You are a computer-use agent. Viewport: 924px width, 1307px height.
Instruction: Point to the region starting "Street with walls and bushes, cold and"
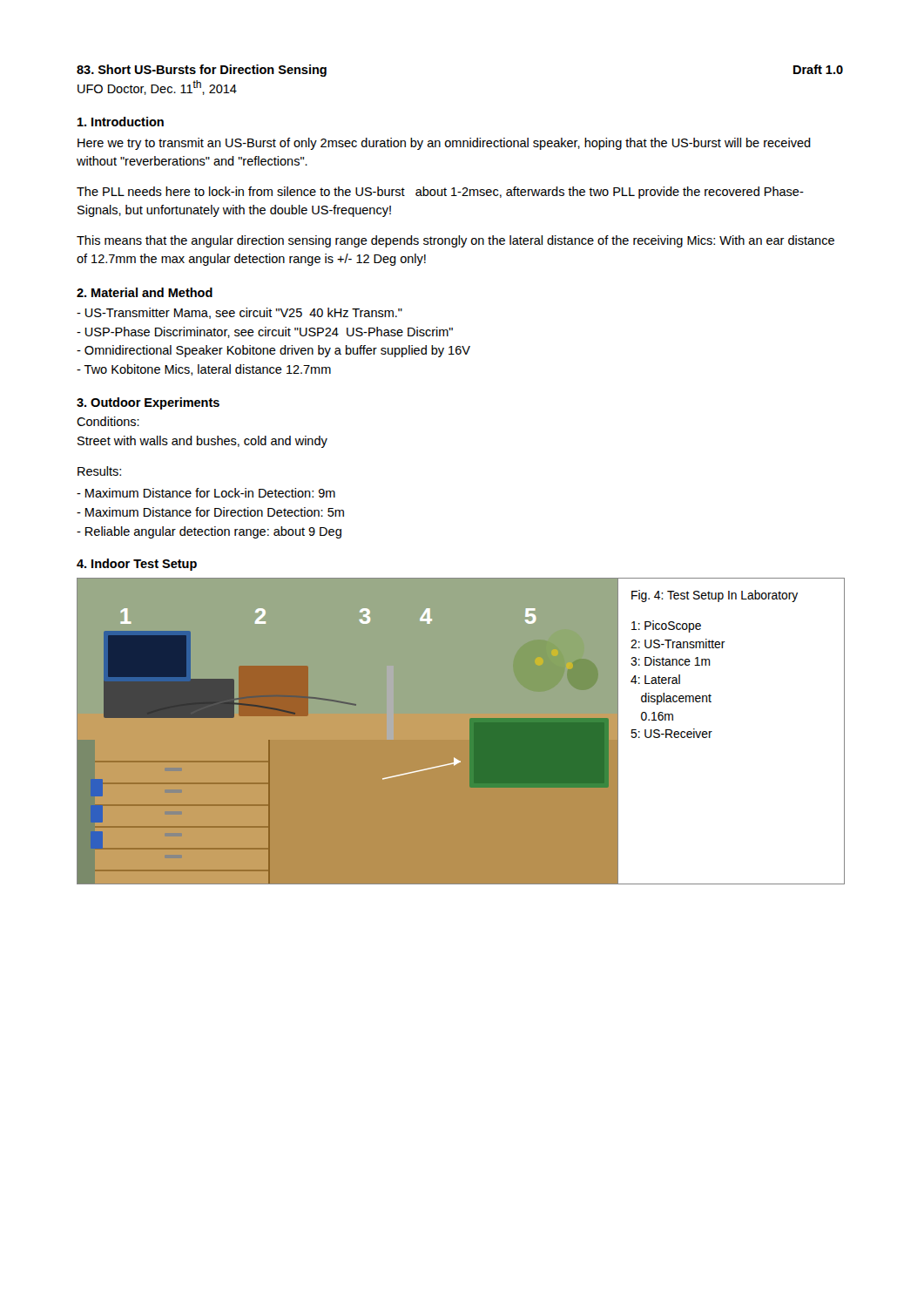click(x=202, y=441)
